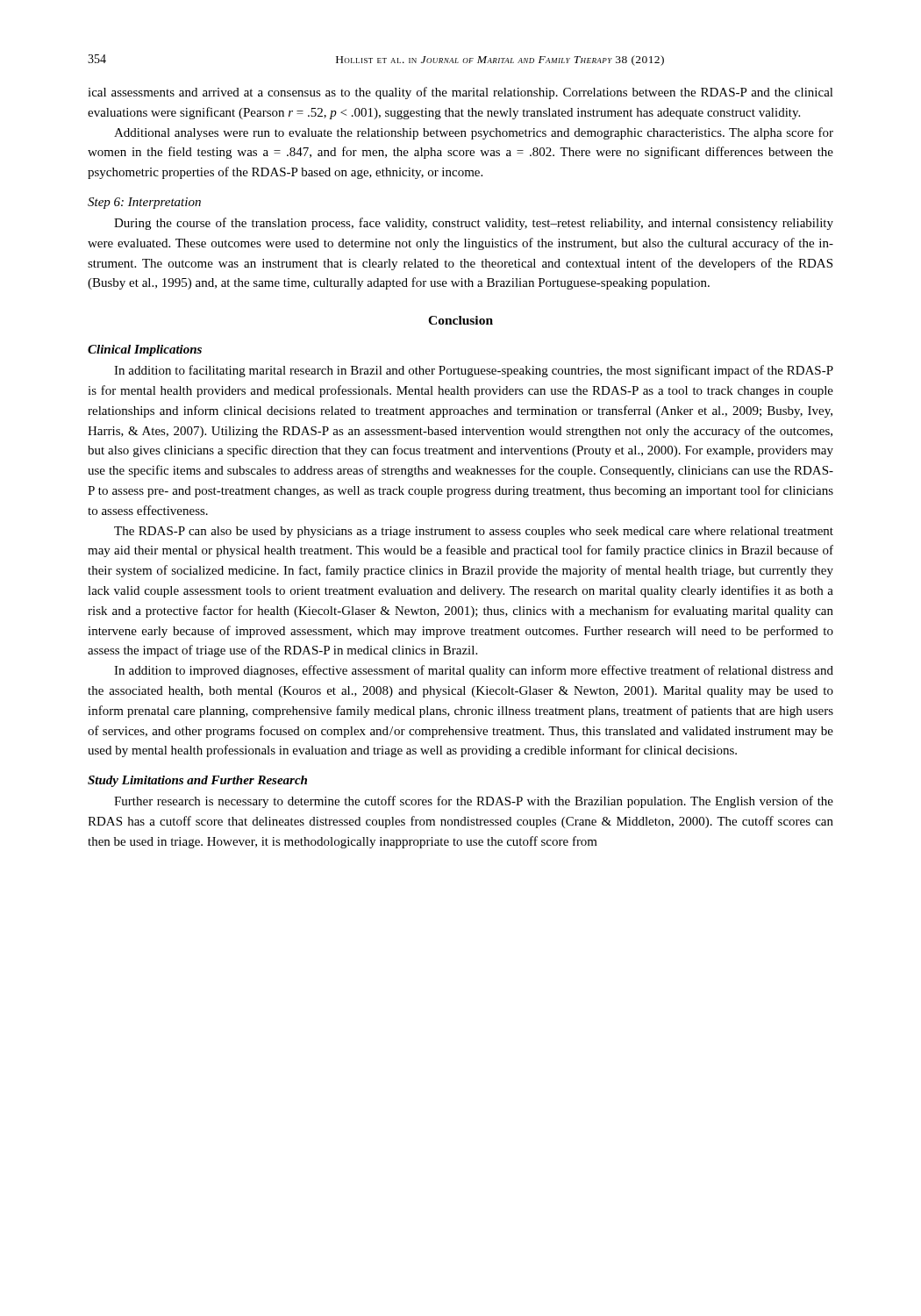Point to the region starting "In addition to improved"
Image resolution: width=921 pixels, height=1316 pixels.
pyautogui.click(x=460, y=711)
